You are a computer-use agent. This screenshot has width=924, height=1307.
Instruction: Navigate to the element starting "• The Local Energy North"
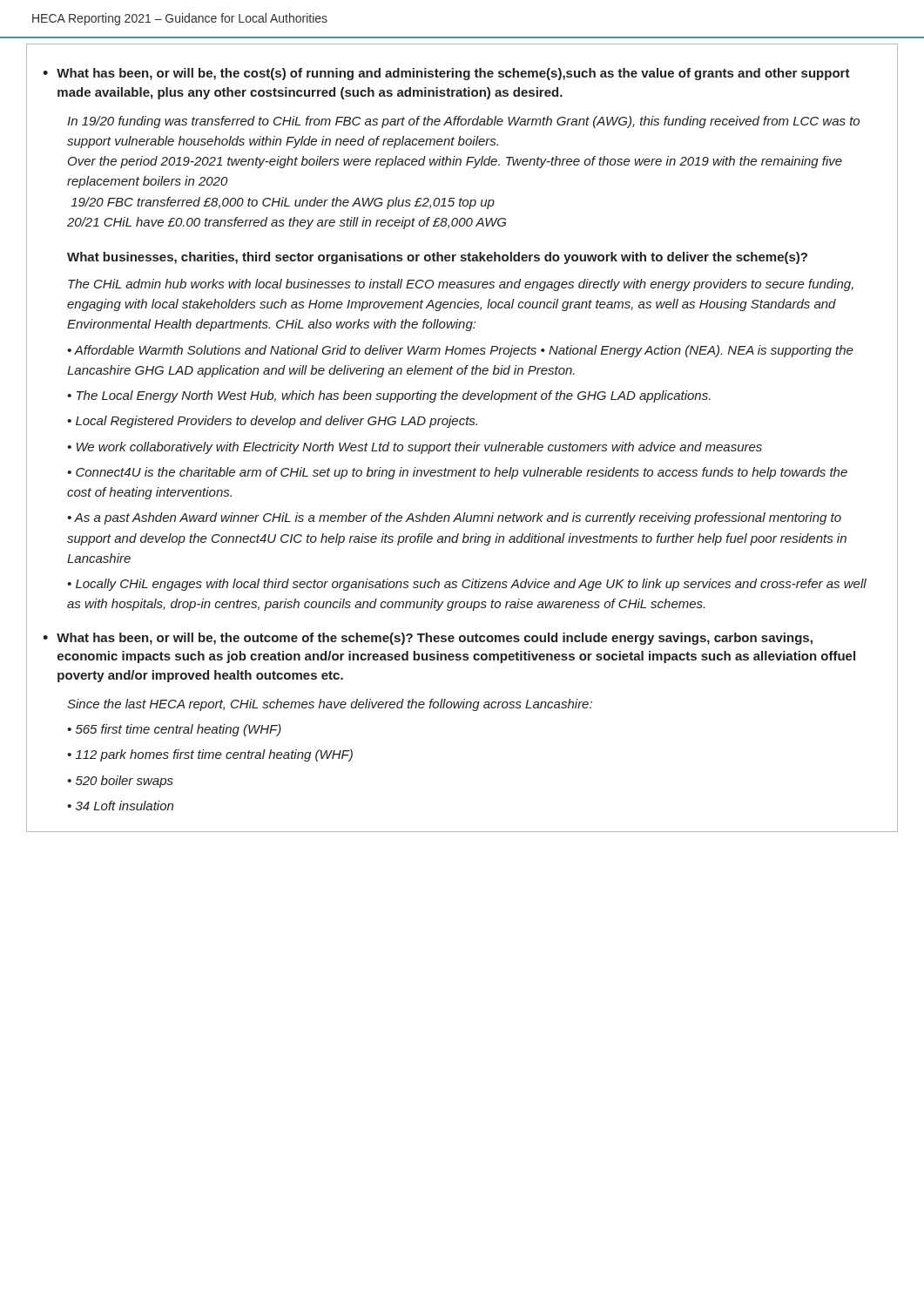(389, 395)
